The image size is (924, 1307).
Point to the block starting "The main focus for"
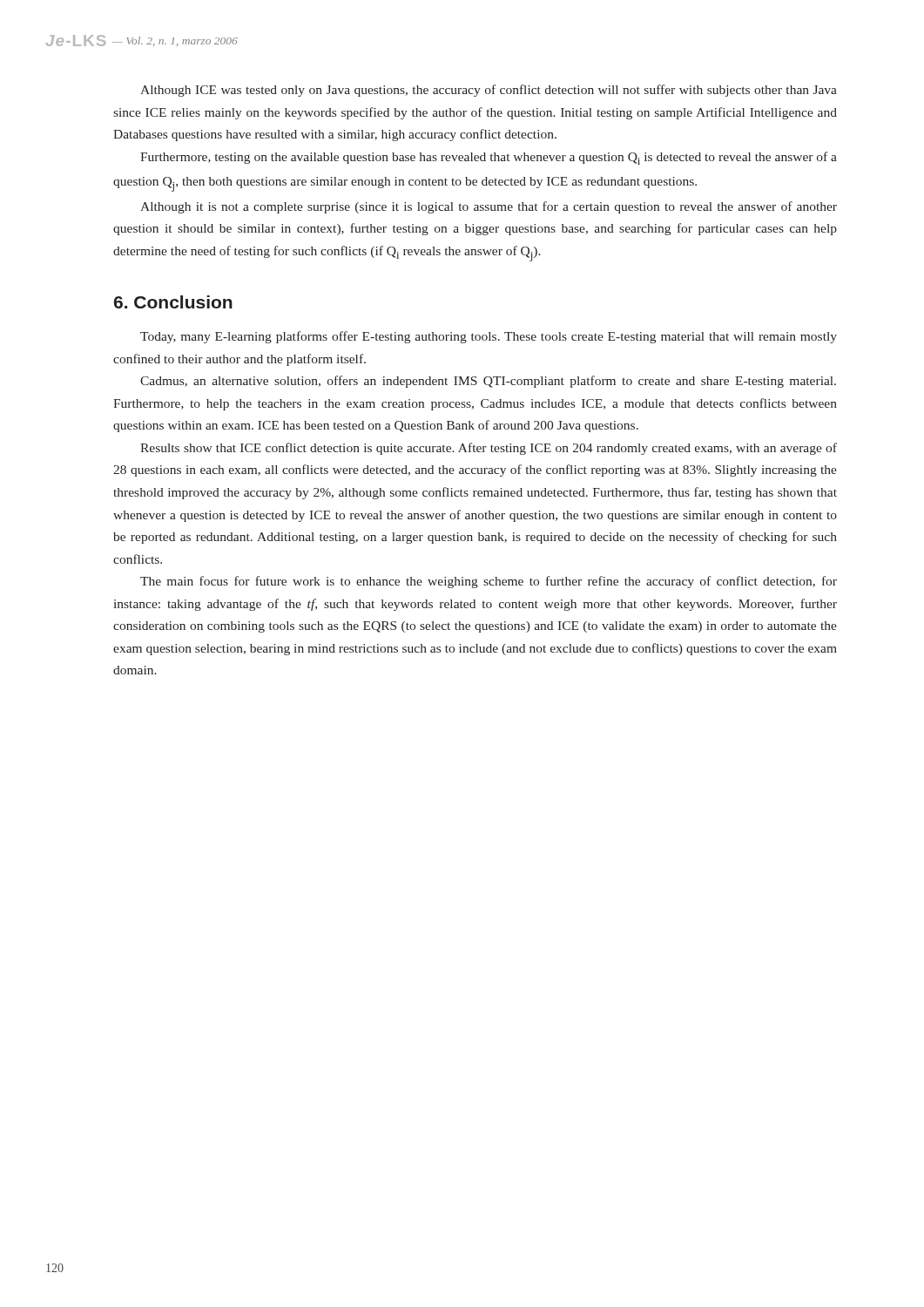(x=475, y=626)
